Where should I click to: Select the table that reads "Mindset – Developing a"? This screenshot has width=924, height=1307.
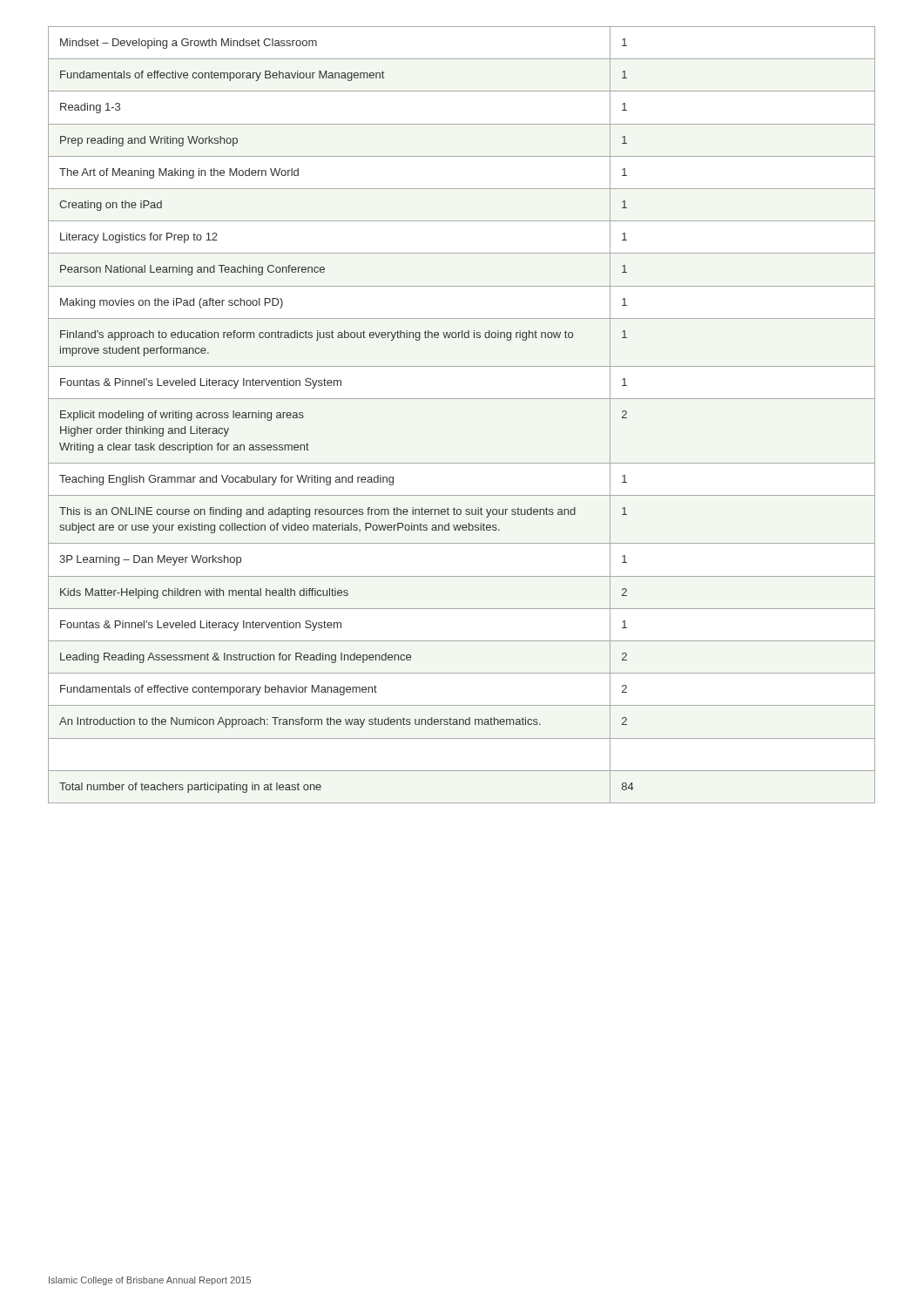462,415
